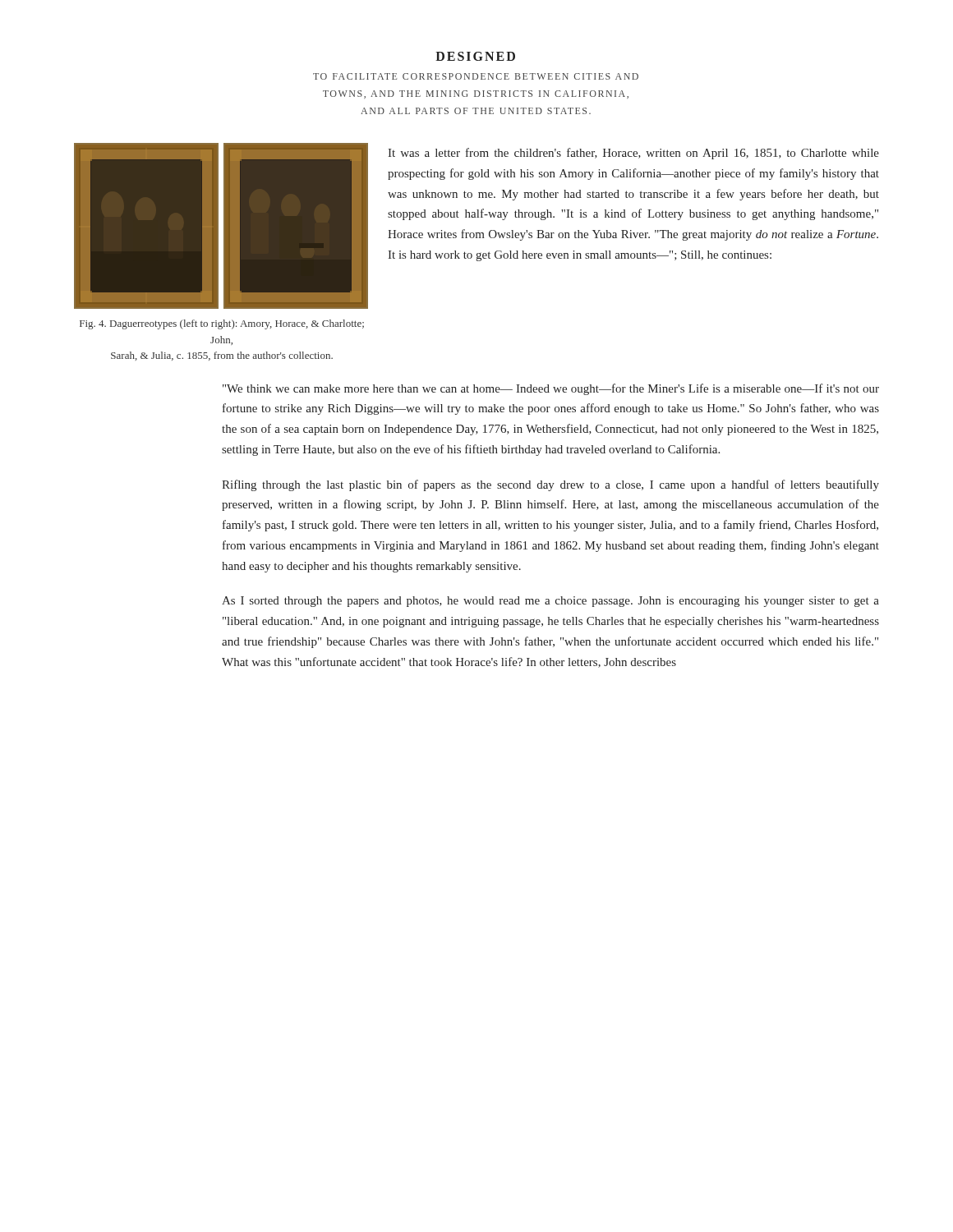Locate the block of text that opens with "As I sorted through the"
953x1232 pixels.
click(x=550, y=631)
